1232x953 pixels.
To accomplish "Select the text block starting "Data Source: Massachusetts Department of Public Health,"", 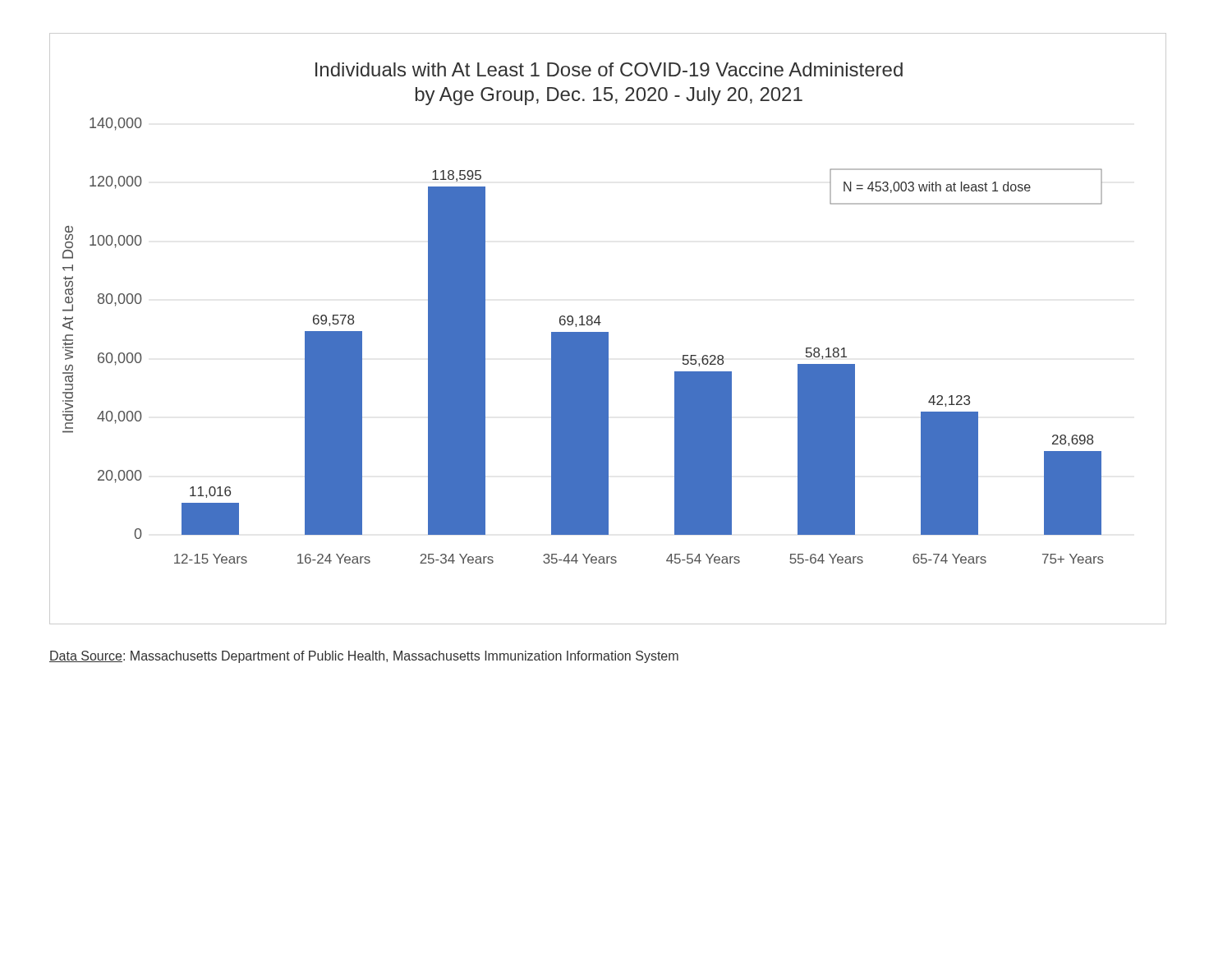I will [364, 656].
